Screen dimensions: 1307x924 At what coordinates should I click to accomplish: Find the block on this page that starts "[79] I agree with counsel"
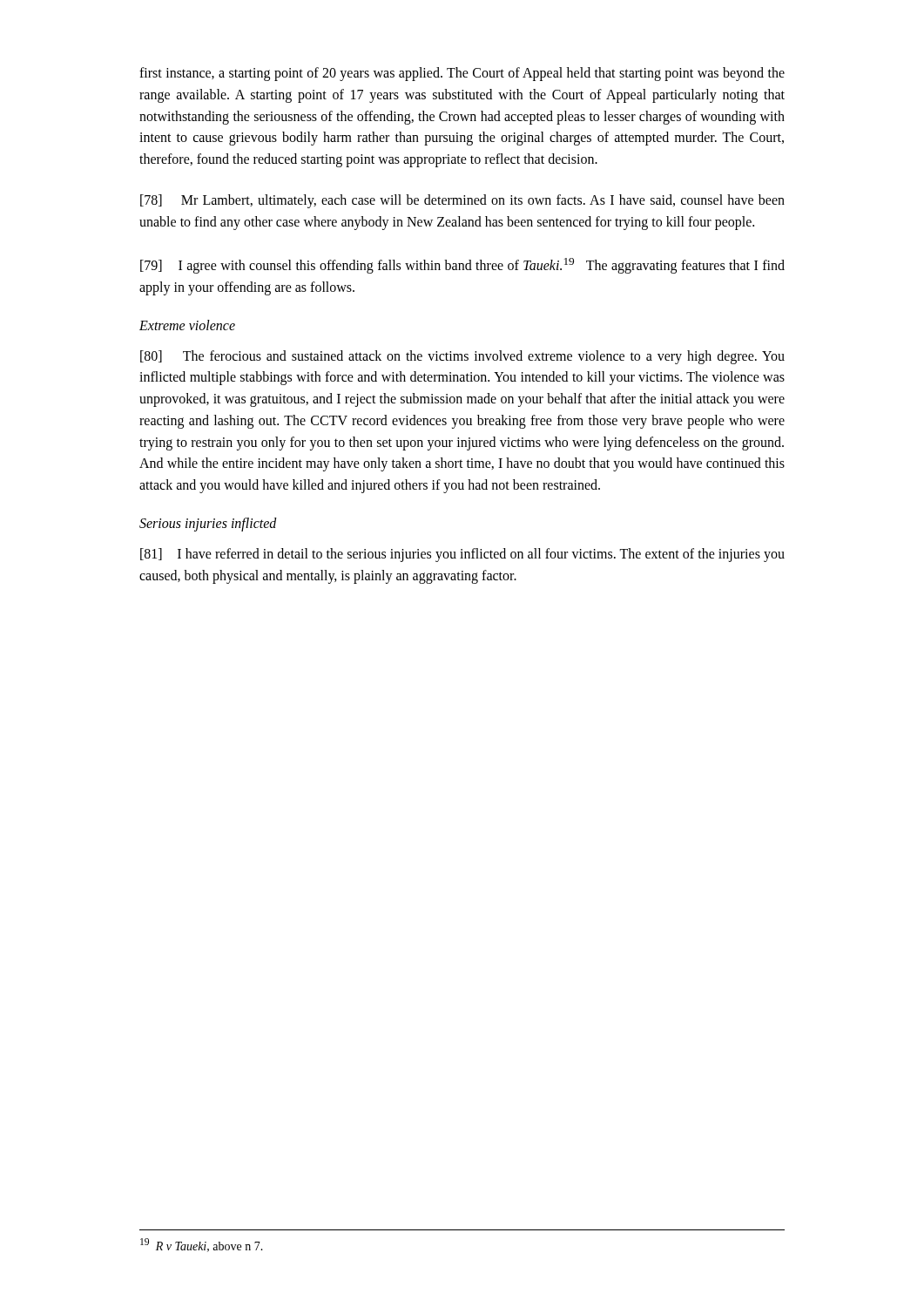click(x=462, y=274)
